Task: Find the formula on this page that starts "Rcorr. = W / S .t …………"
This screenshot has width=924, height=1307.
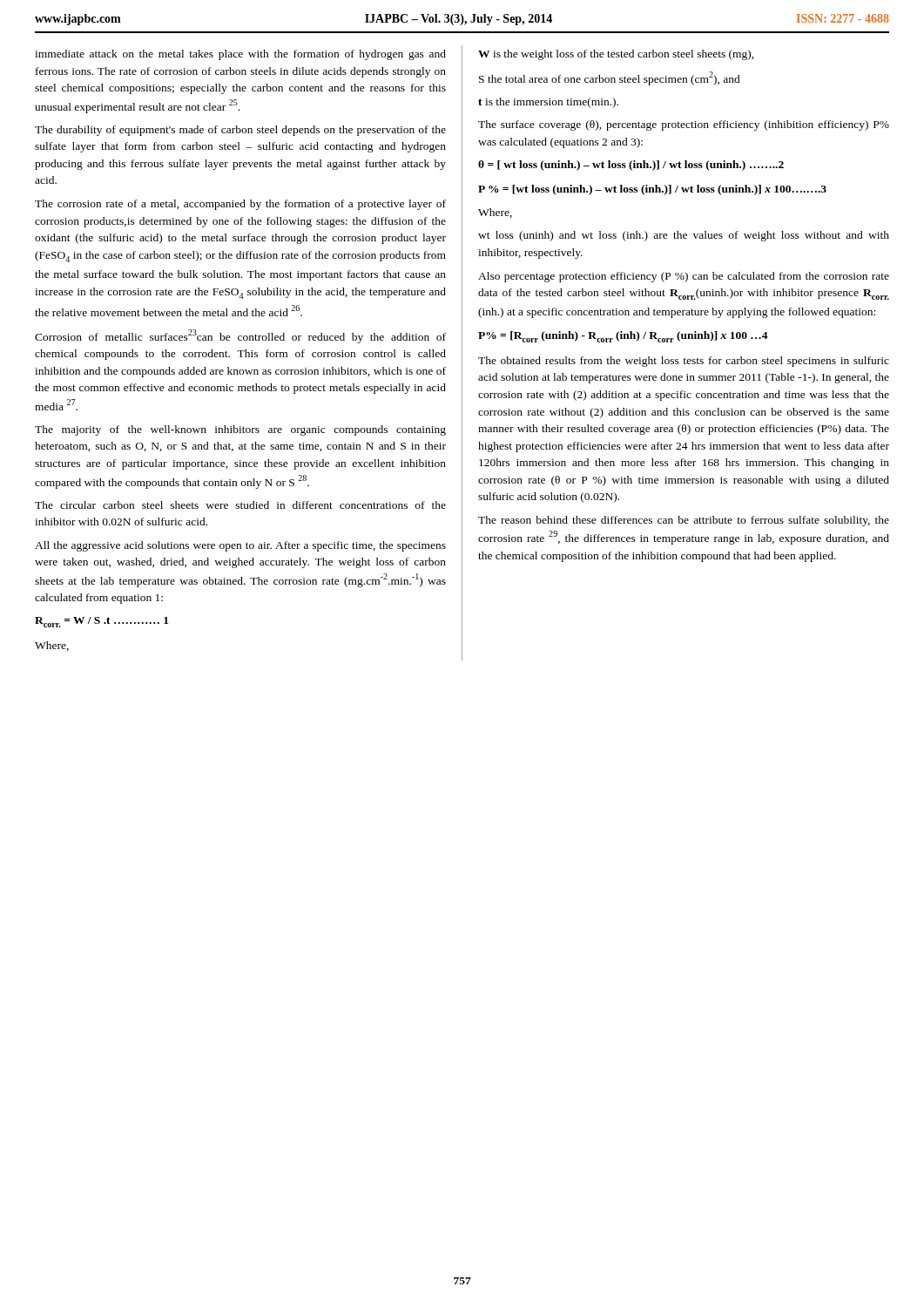Action: 102,621
